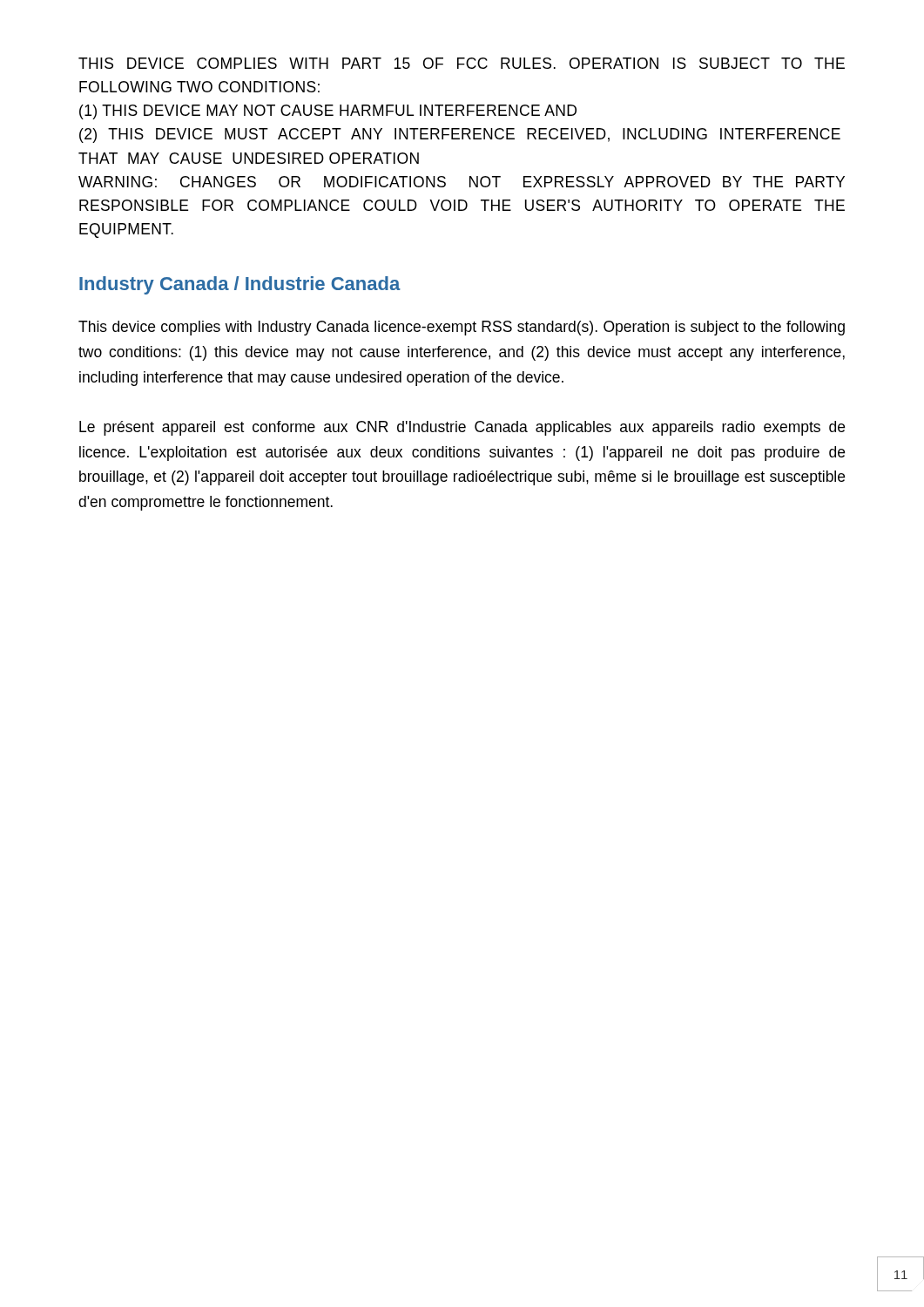
Task: Click on the text block starting "Le présent appareil est conforme aux CNR"
Action: click(462, 464)
